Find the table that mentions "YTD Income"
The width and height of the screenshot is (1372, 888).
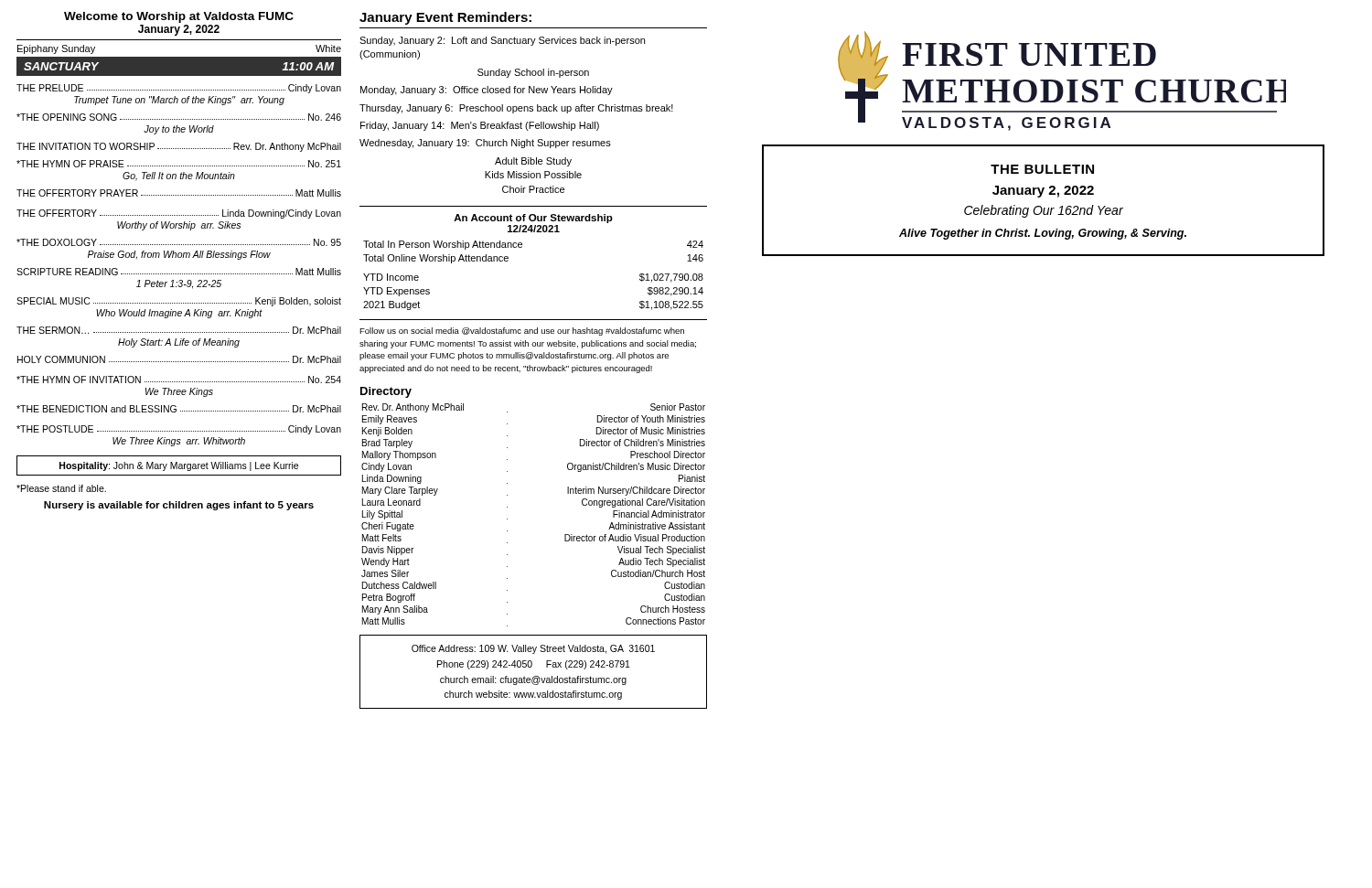tap(533, 275)
